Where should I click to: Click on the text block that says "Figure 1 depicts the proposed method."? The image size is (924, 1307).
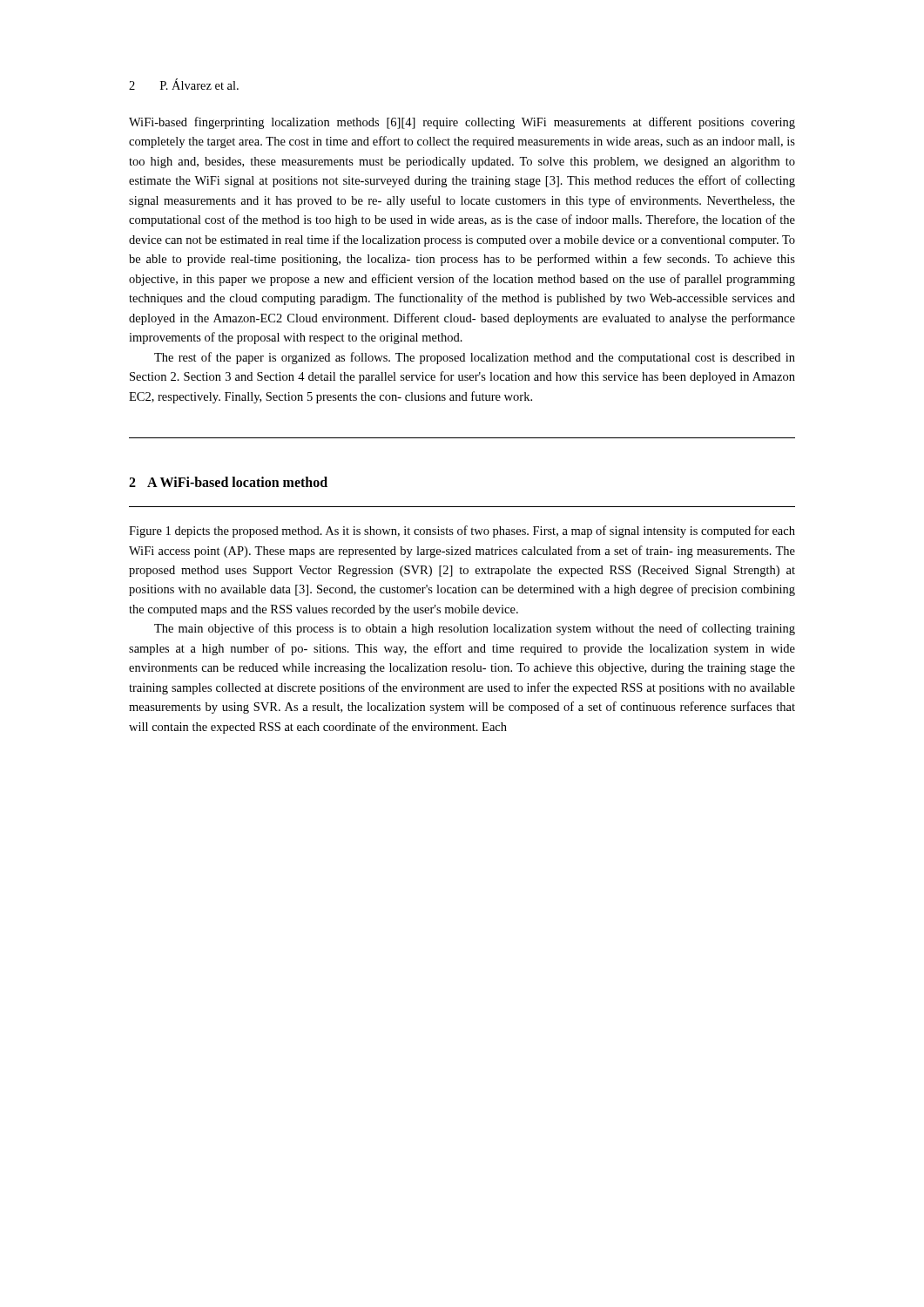(462, 629)
